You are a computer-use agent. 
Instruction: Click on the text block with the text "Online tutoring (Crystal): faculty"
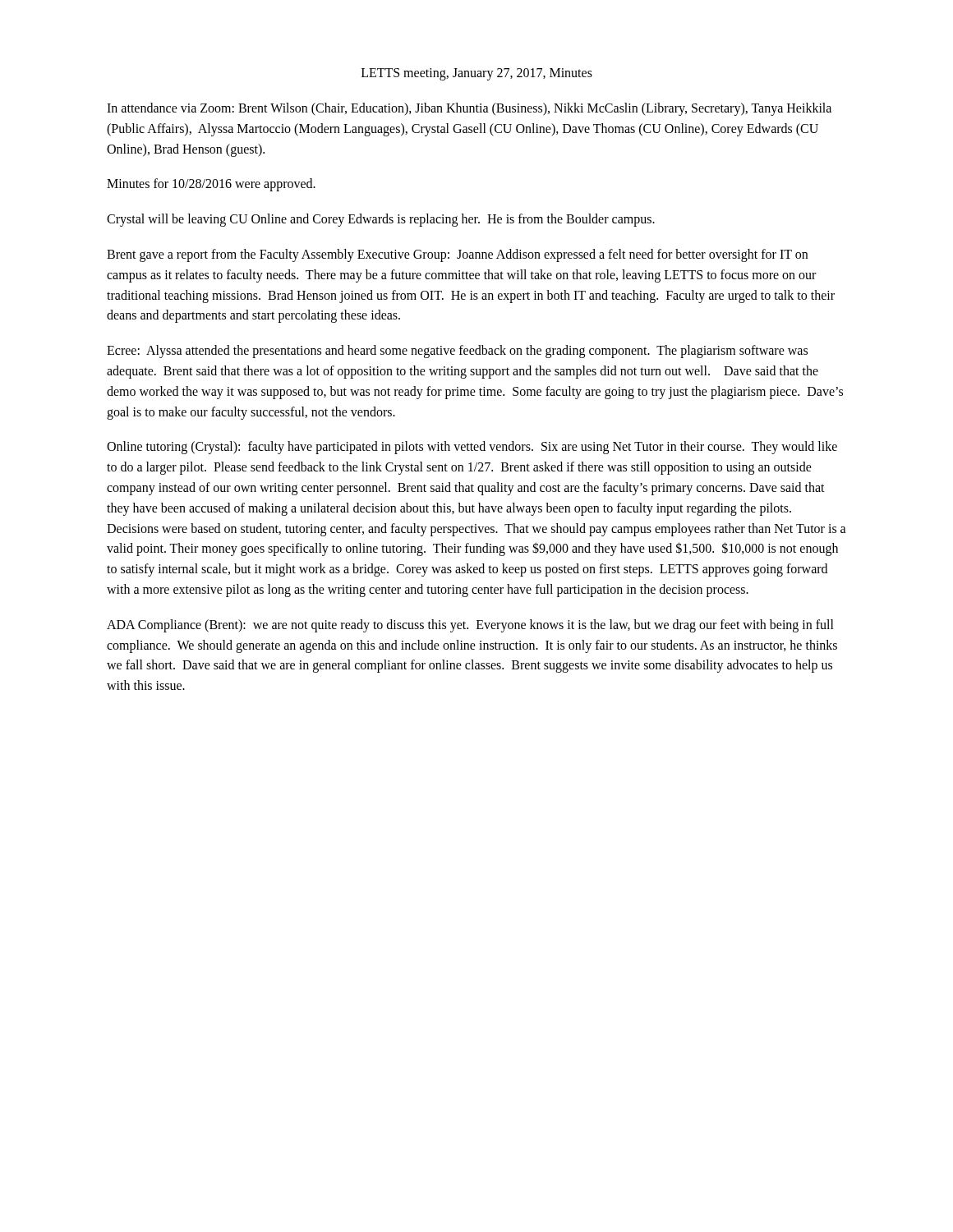[x=476, y=518]
